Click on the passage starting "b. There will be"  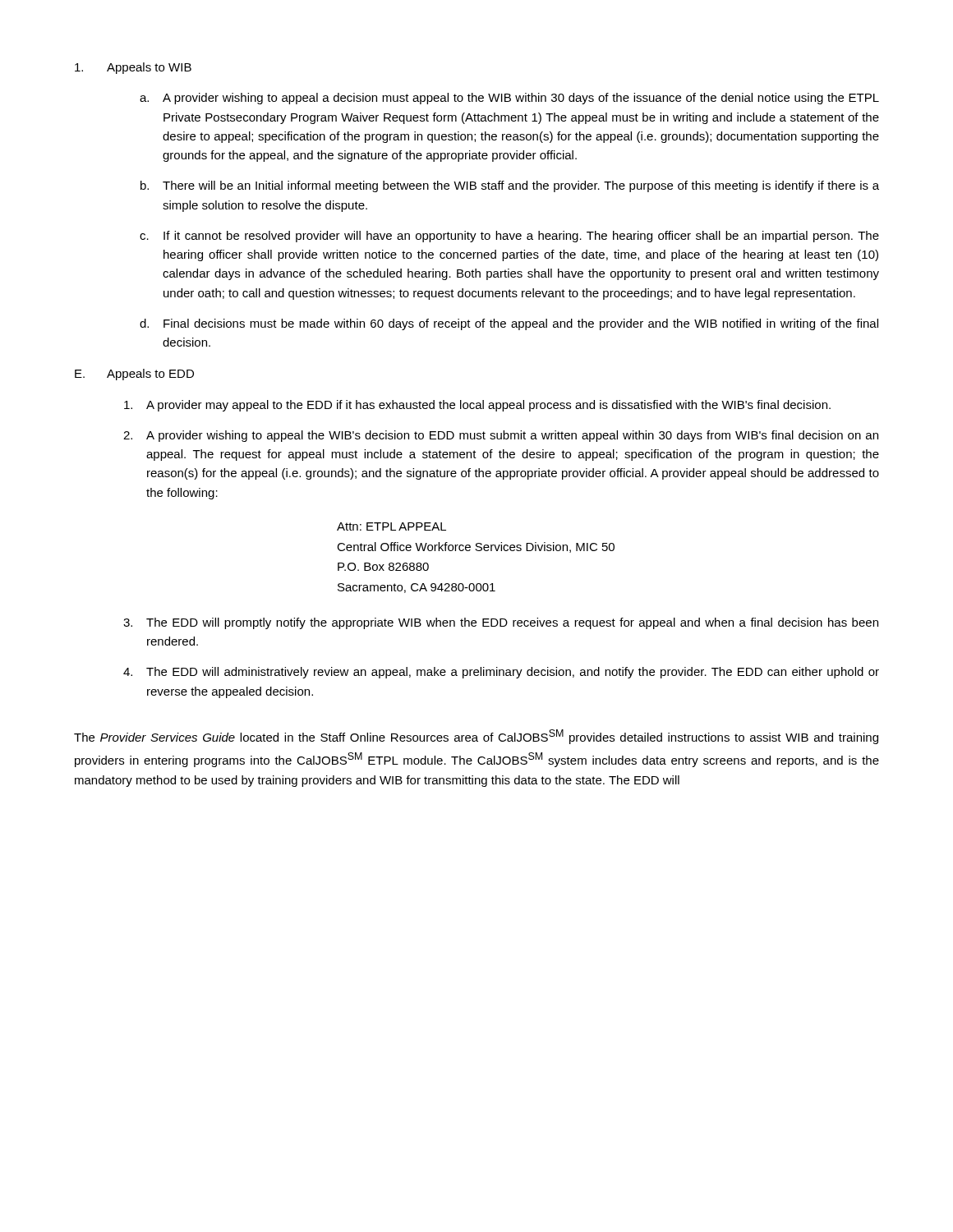[x=509, y=195]
